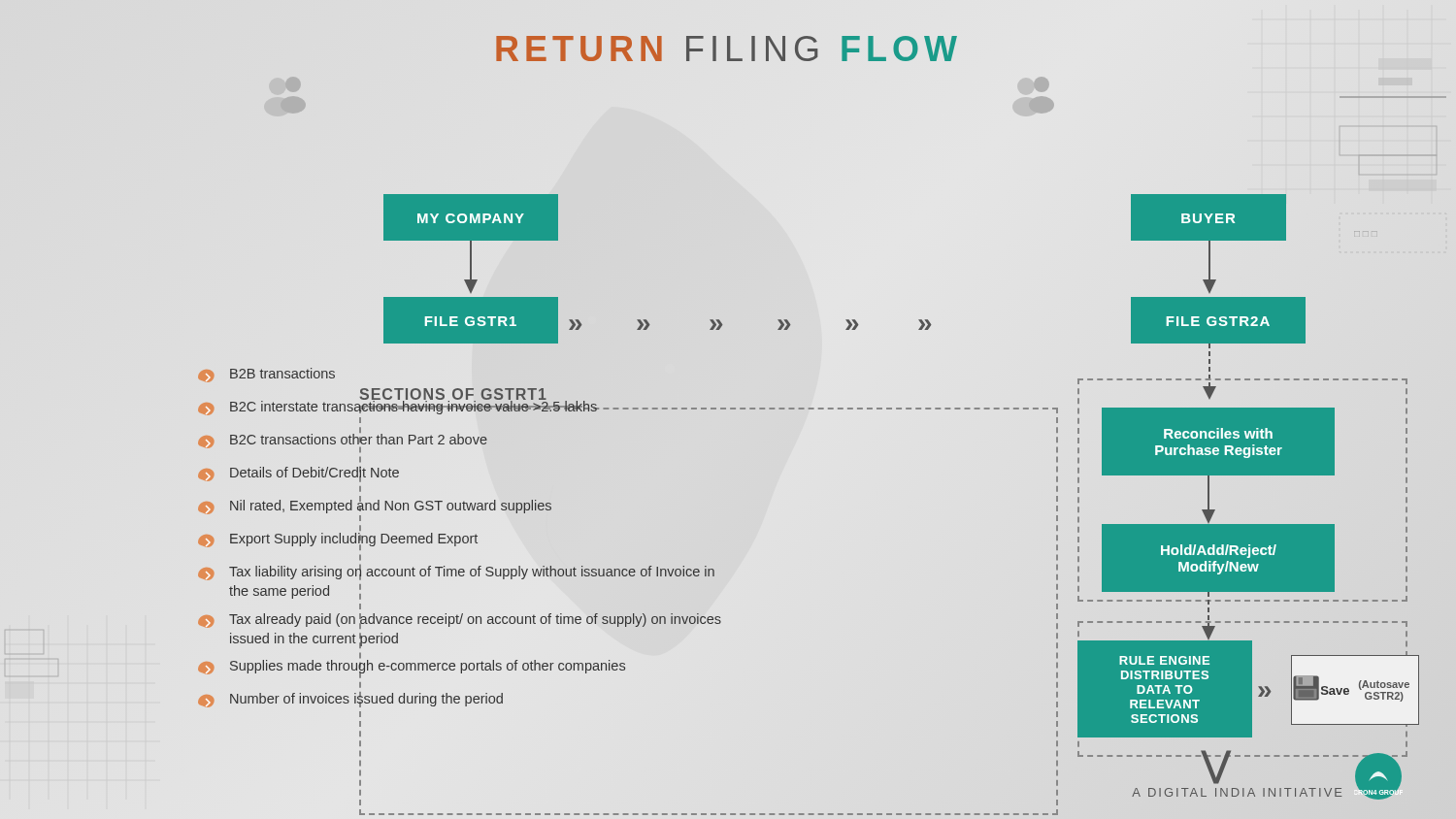Select the flowchart
This screenshot has height=819, width=1456.
click(x=762, y=422)
